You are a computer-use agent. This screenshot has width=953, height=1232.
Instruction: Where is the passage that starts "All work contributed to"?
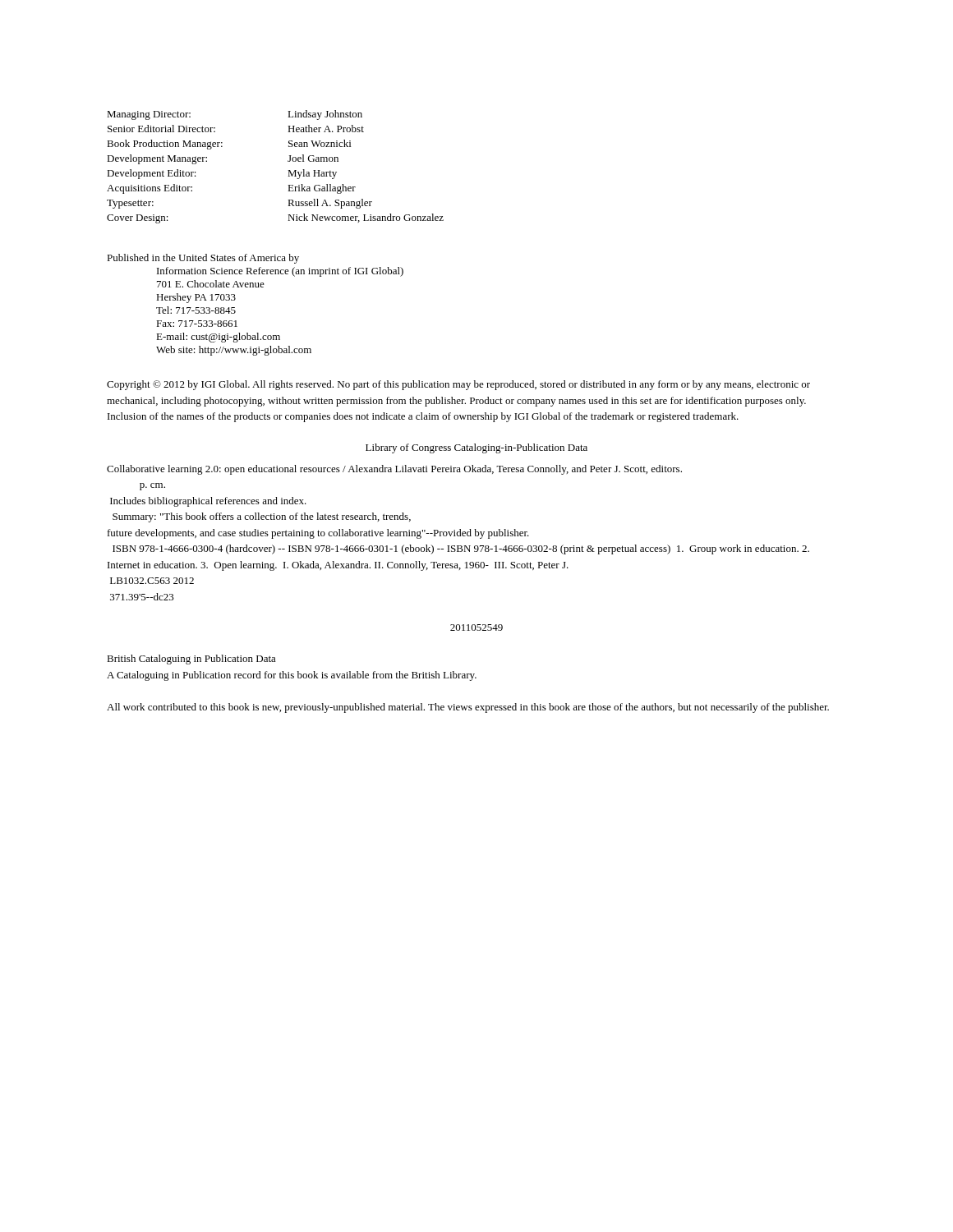point(468,707)
